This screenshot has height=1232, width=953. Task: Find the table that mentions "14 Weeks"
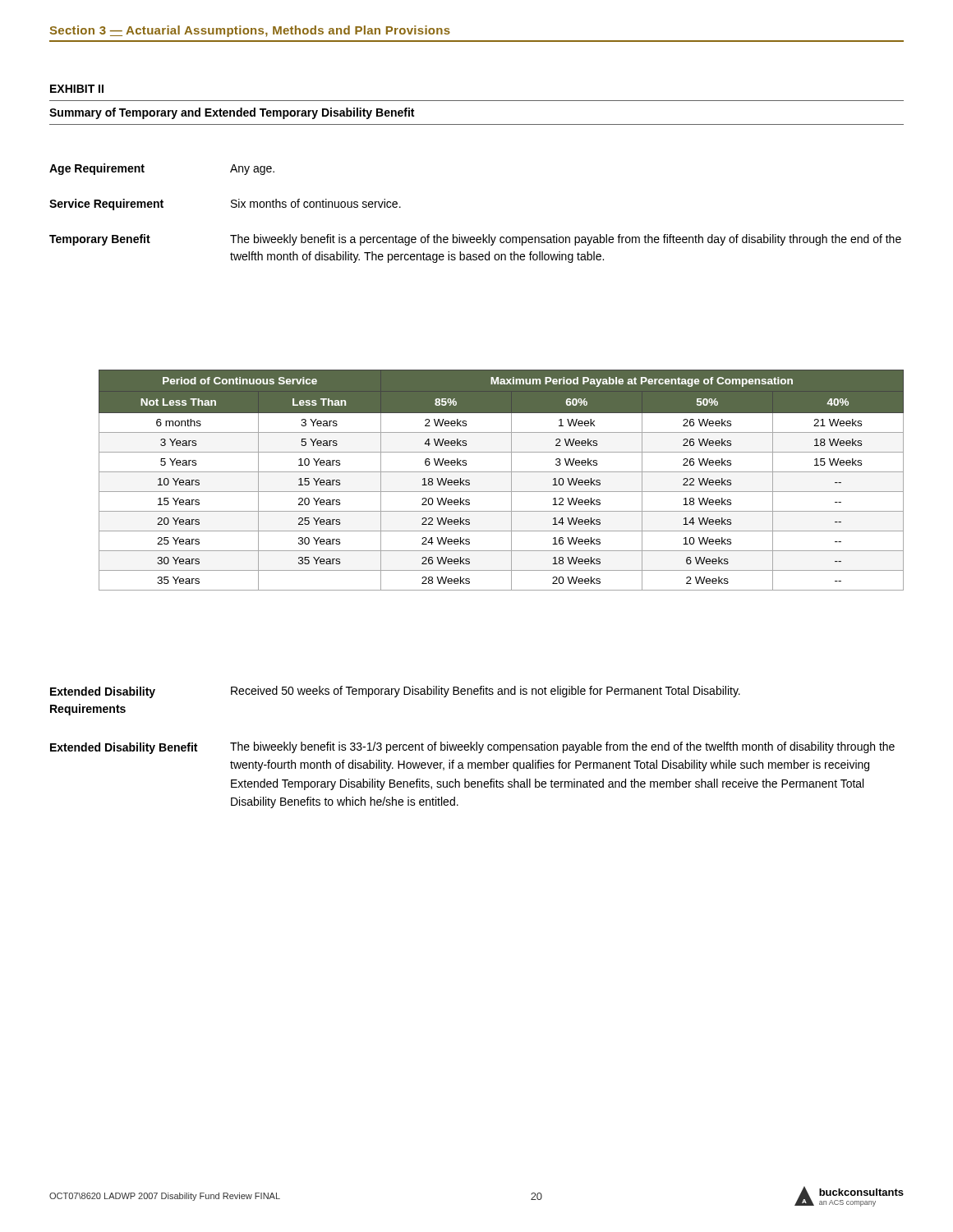(501, 480)
